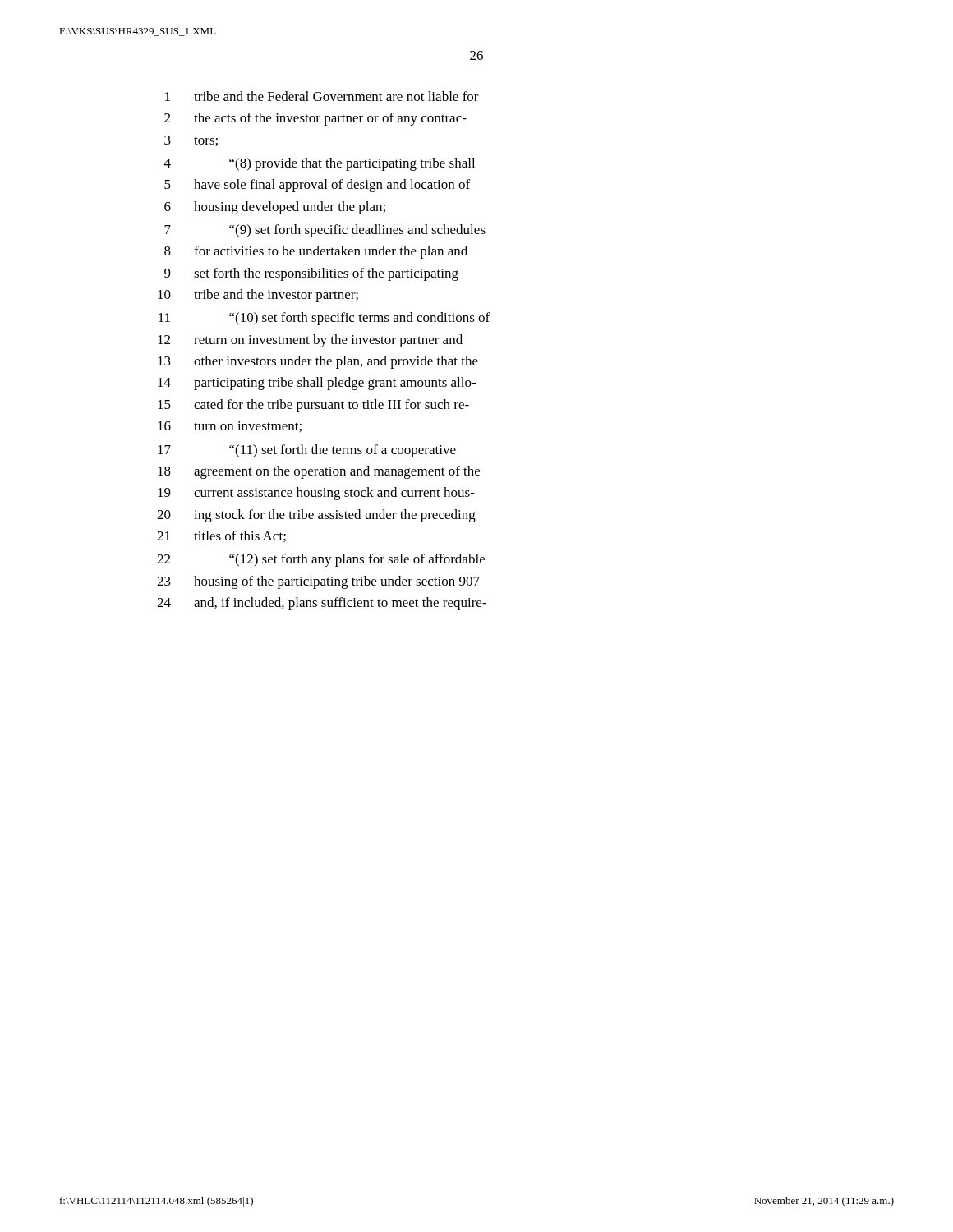
Task: Select the list item that says "11 “(10) set forth specific terms and conditions"
Action: point(324,319)
